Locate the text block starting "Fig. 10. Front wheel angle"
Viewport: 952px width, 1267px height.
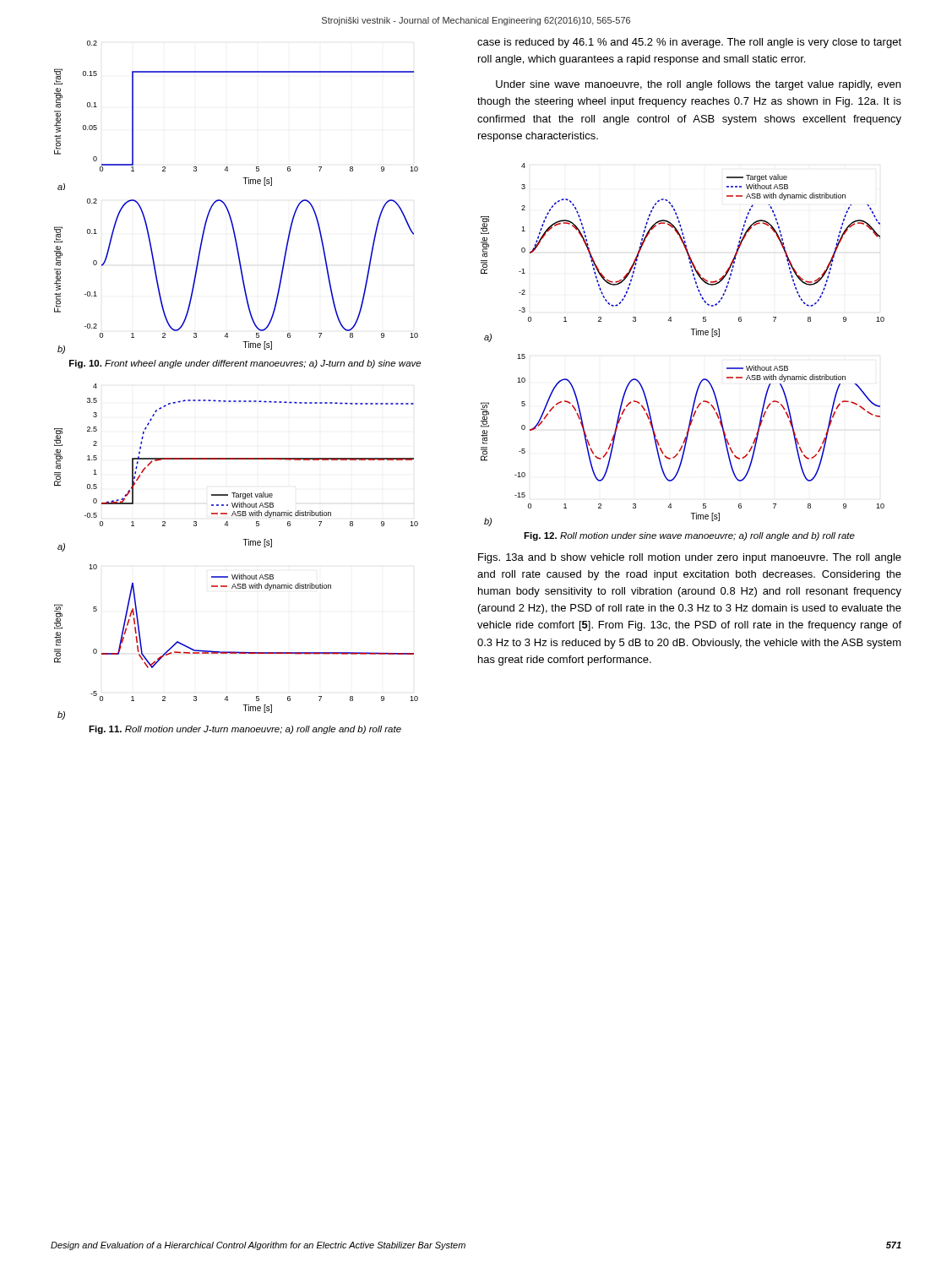tap(245, 363)
